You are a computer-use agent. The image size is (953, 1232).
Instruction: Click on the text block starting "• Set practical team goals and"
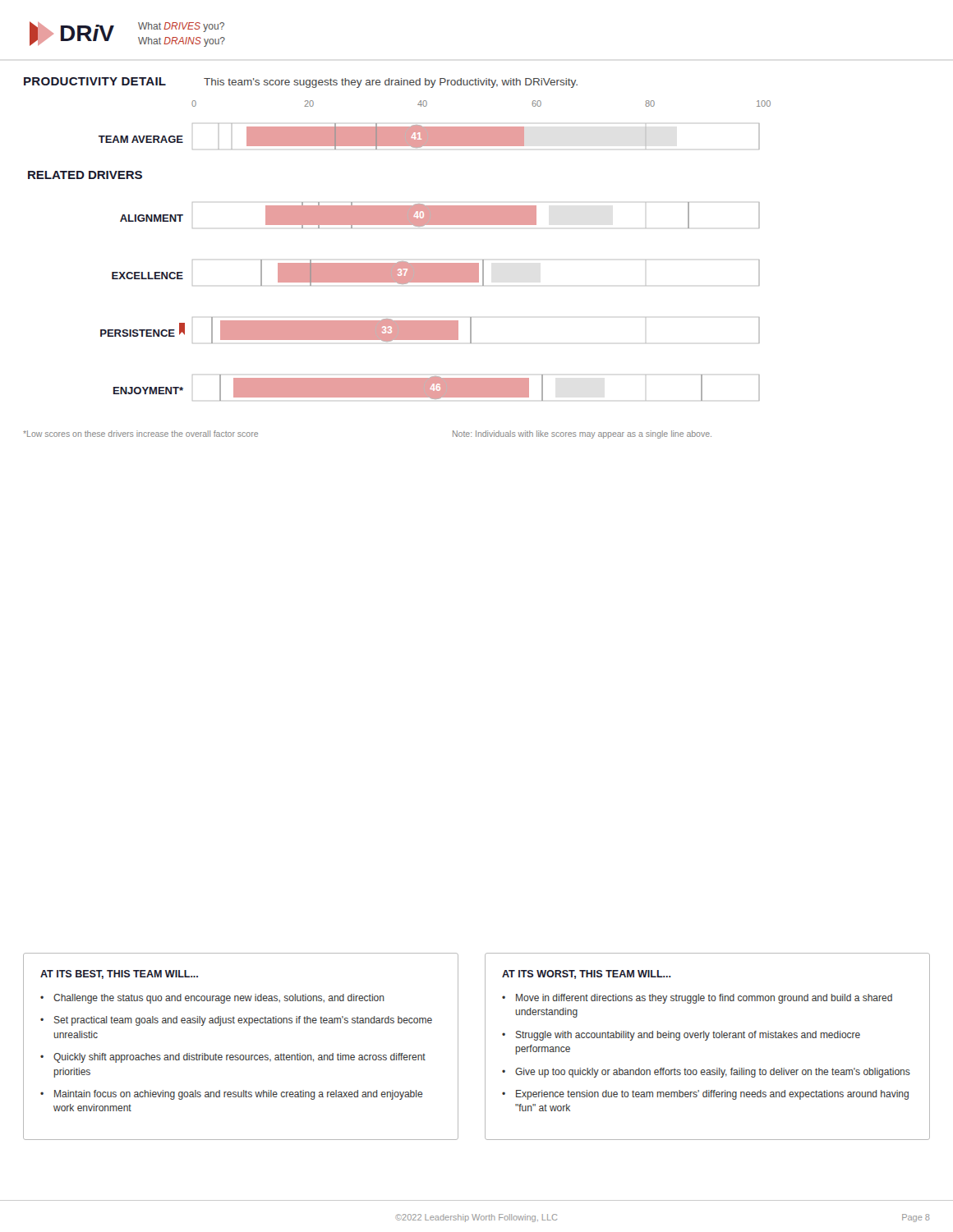[236, 1027]
